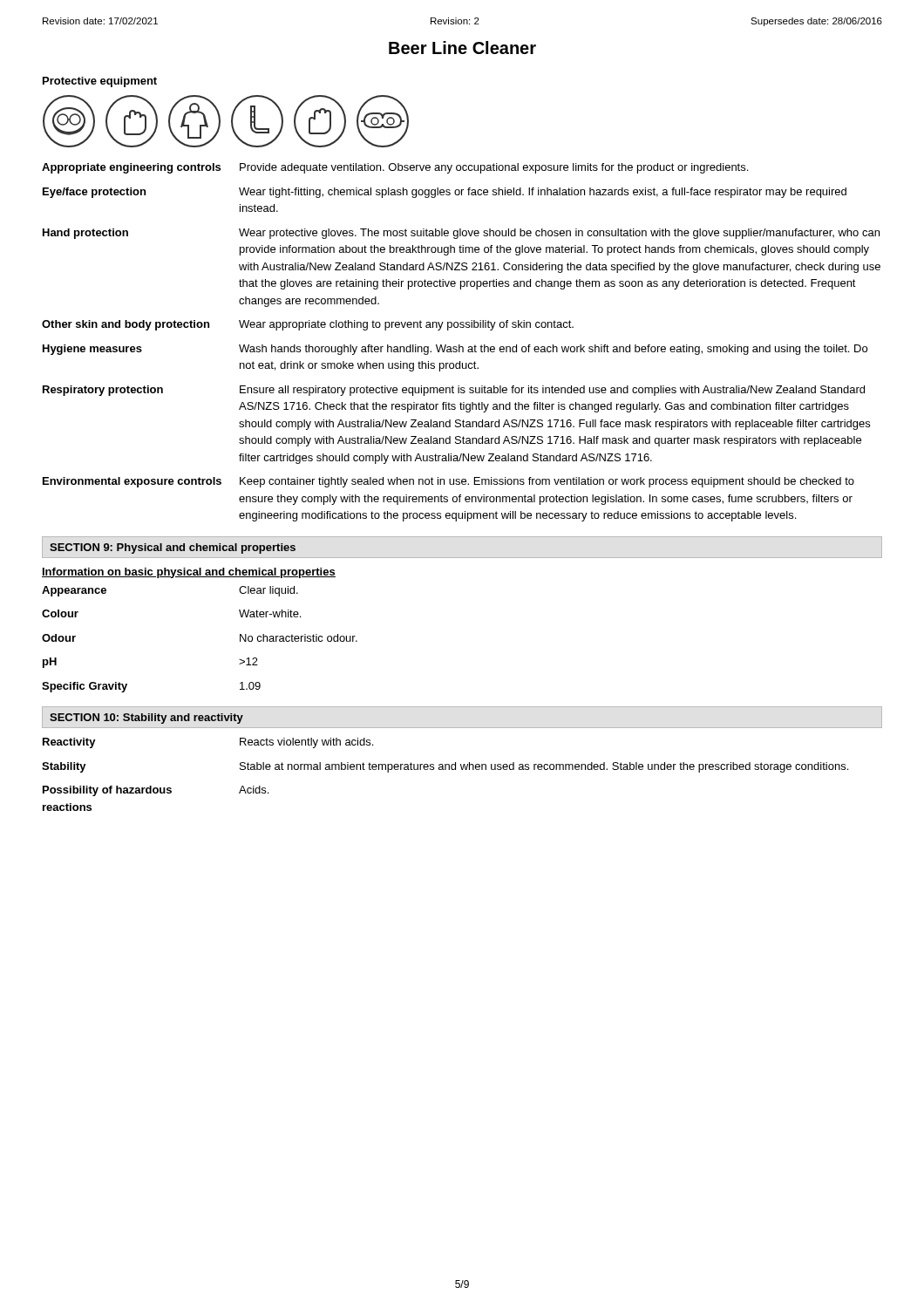Point to the block beginning "Appropriate engineering controls Provide adequate"

462,167
